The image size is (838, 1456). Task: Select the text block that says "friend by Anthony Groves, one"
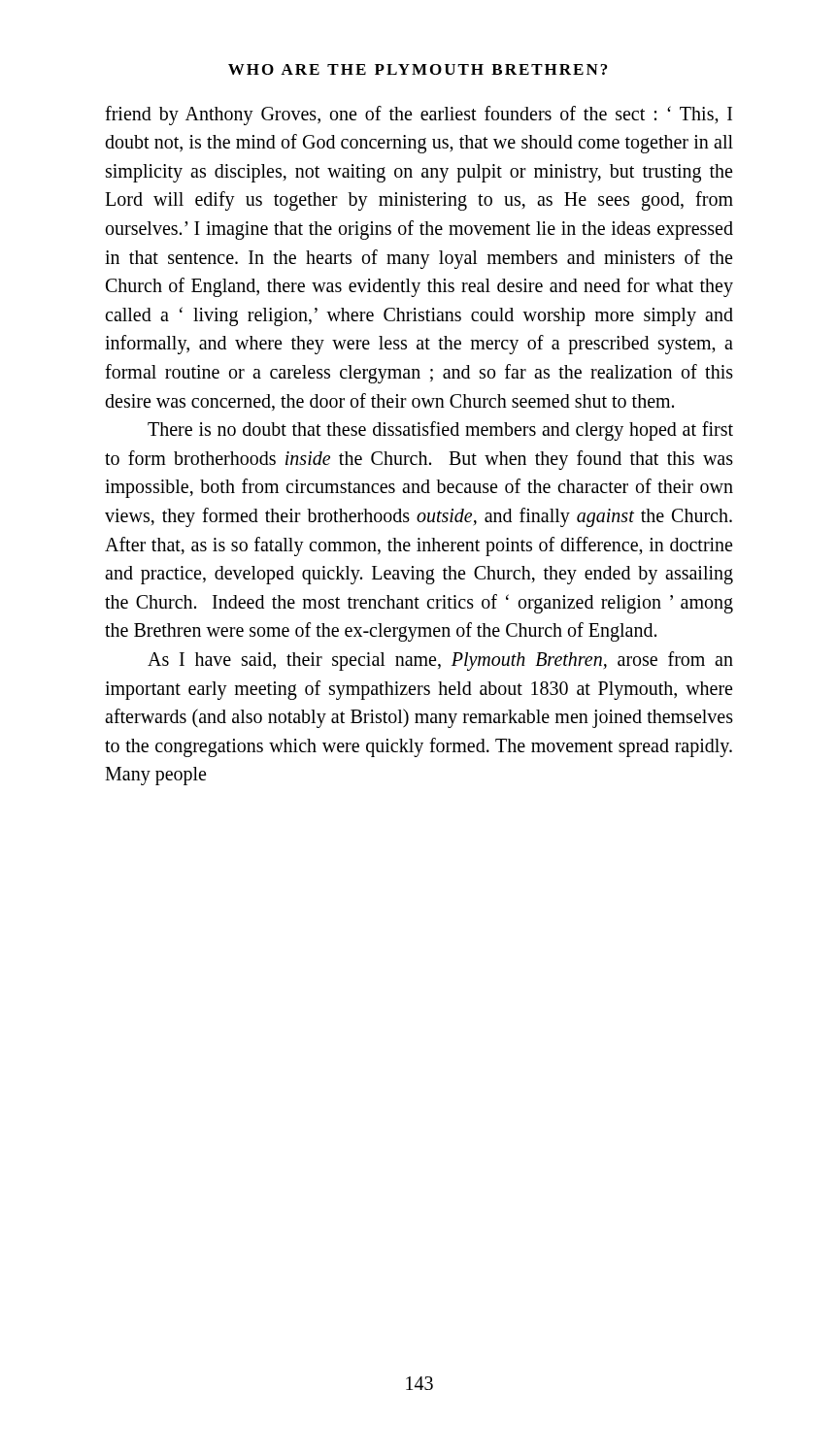point(419,258)
